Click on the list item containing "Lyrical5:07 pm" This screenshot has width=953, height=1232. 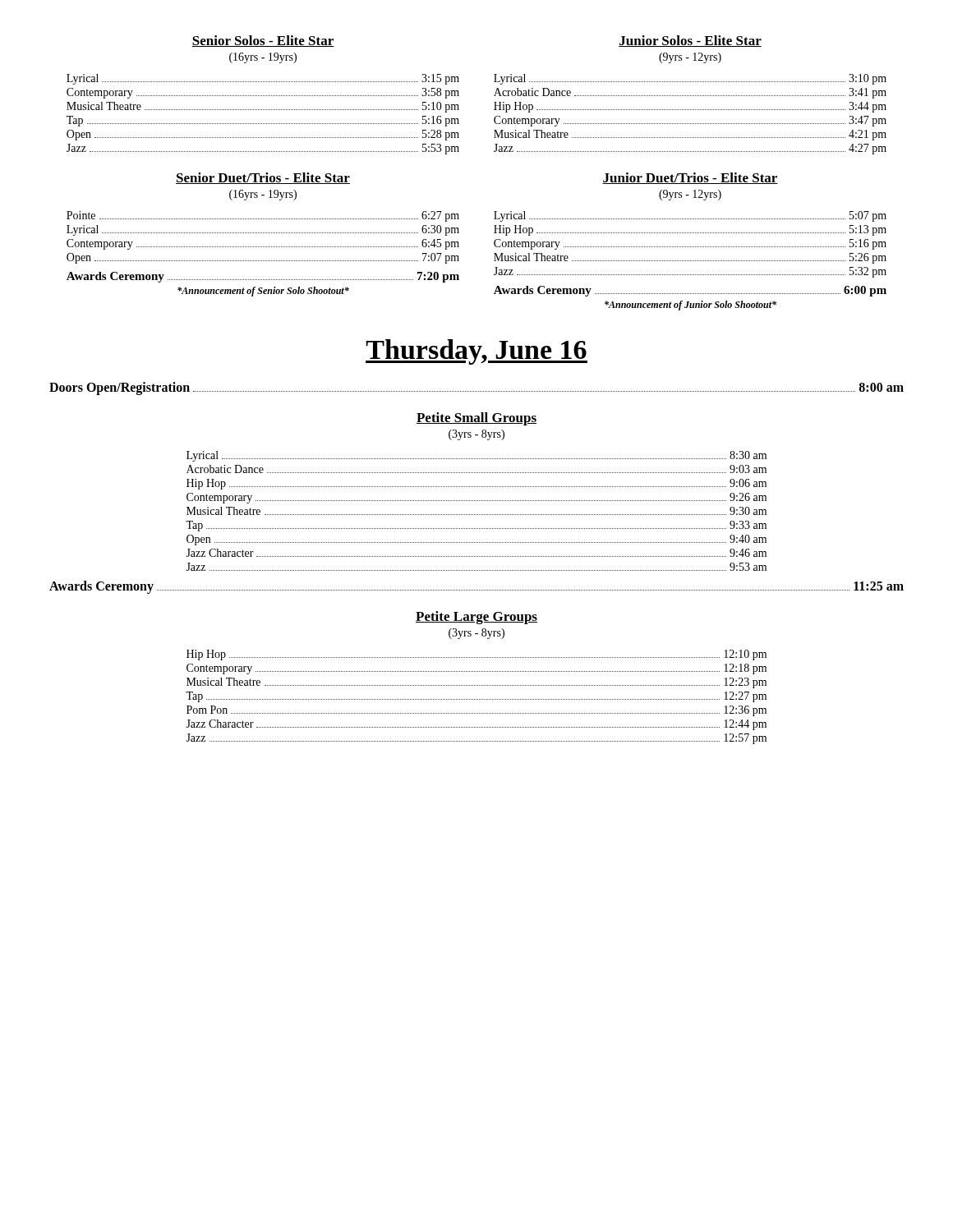pyautogui.click(x=690, y=216)
